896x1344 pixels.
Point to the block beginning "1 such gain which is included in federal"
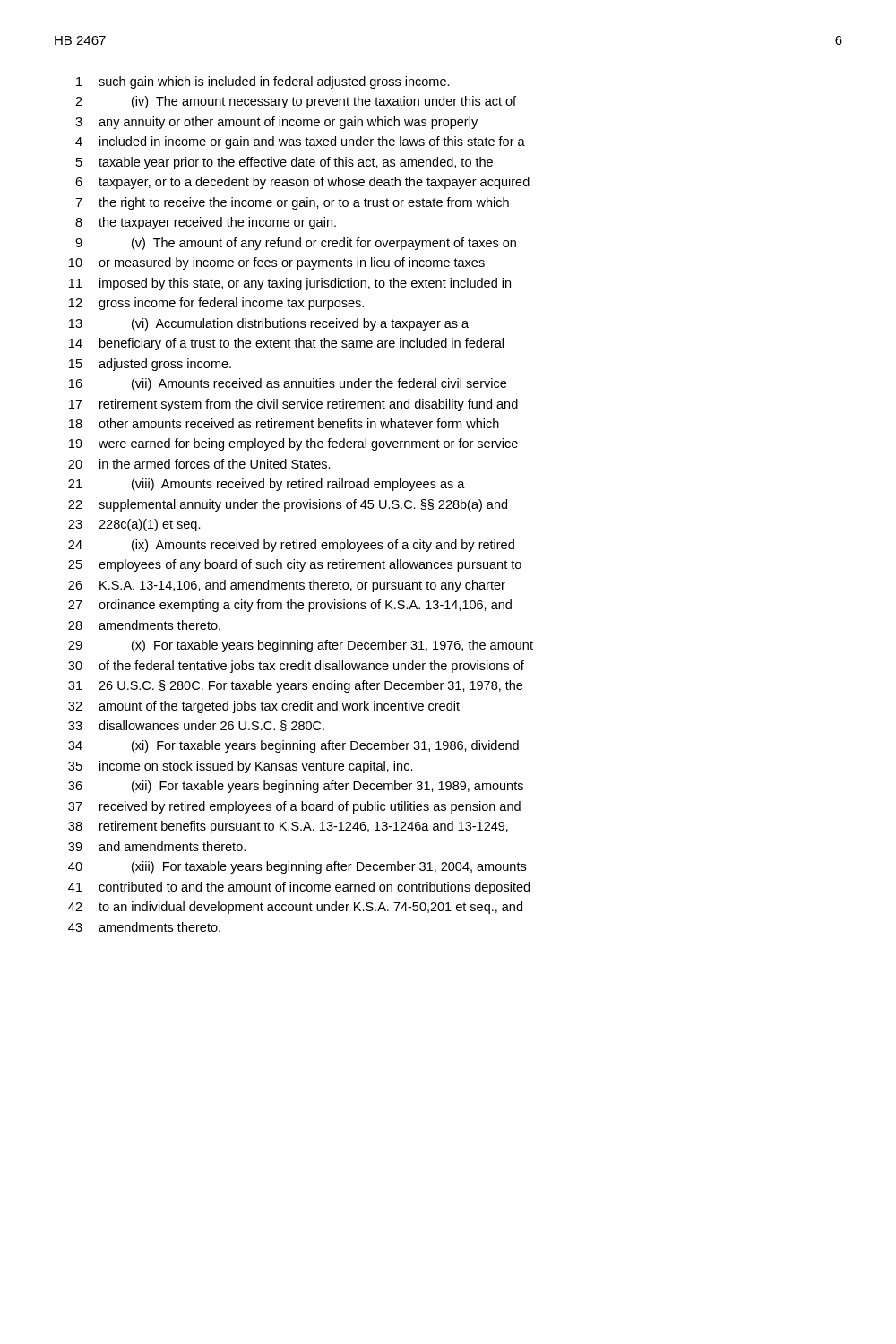448,504
